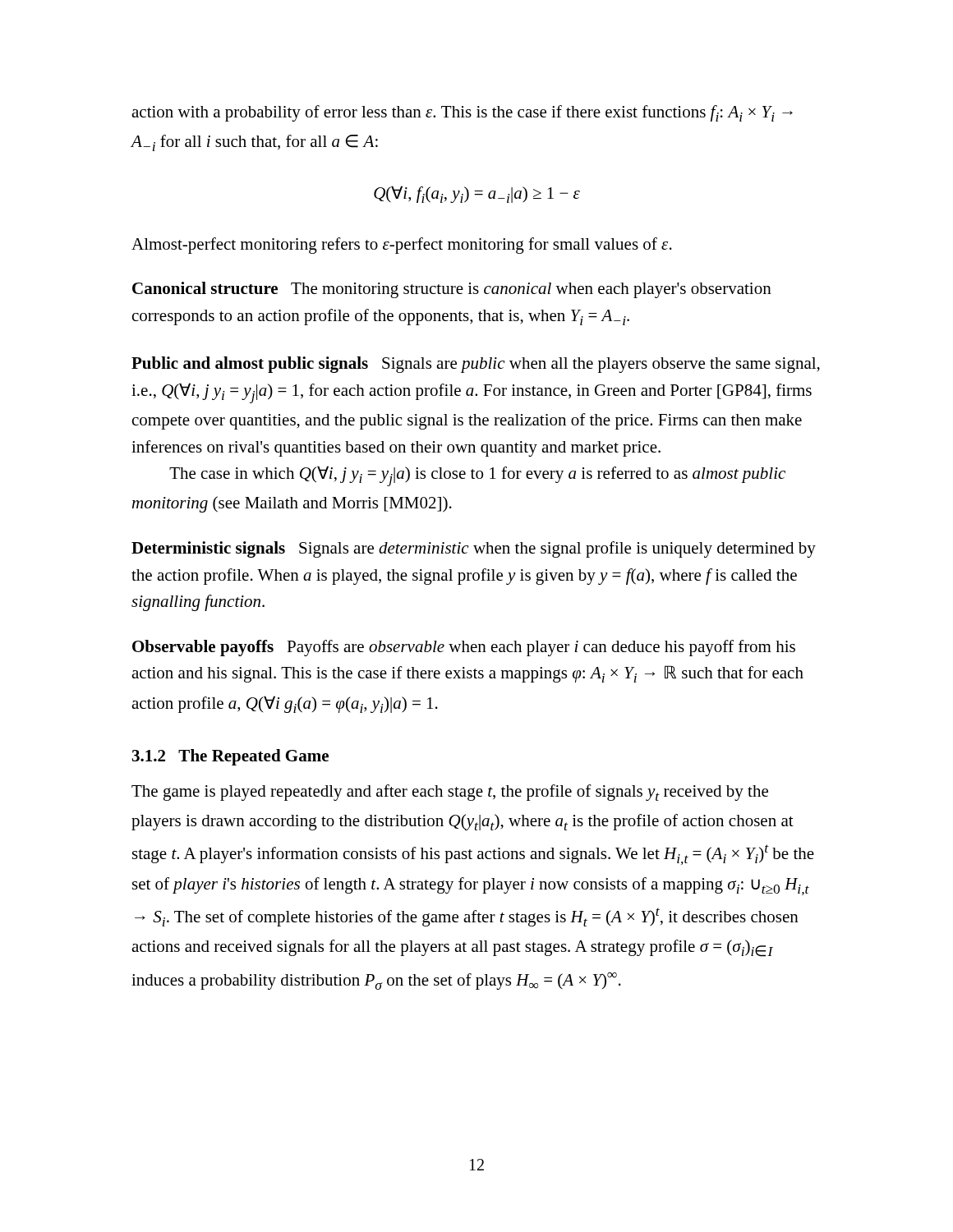Image resolution: width=953 pixels, height=1232 pixels.
Task: Find the passage starting "Deterministic signals Signals are"
Action: (476, 575)
